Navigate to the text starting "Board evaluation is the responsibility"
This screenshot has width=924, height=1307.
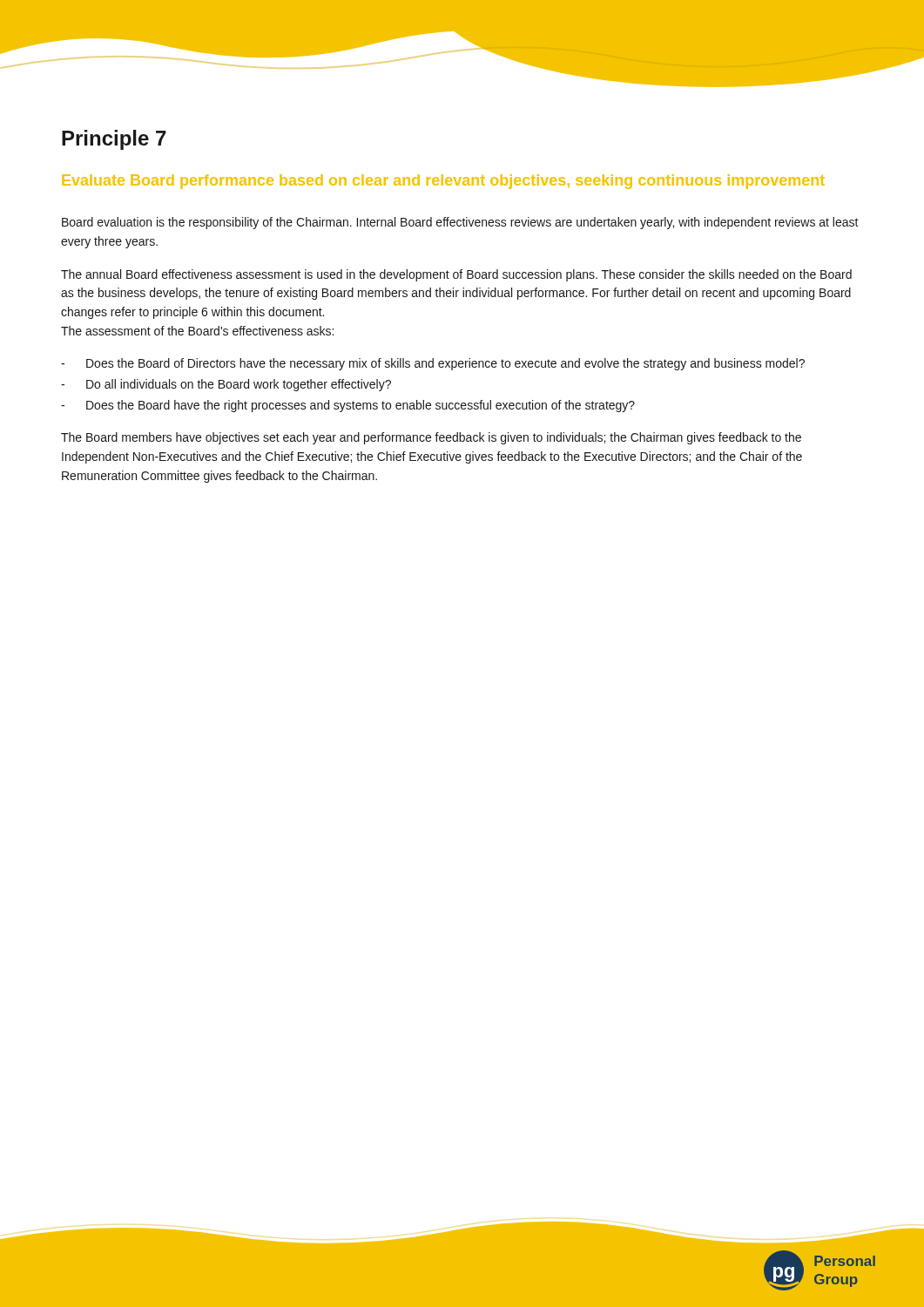pyautogui.click(x=460, y=232)
